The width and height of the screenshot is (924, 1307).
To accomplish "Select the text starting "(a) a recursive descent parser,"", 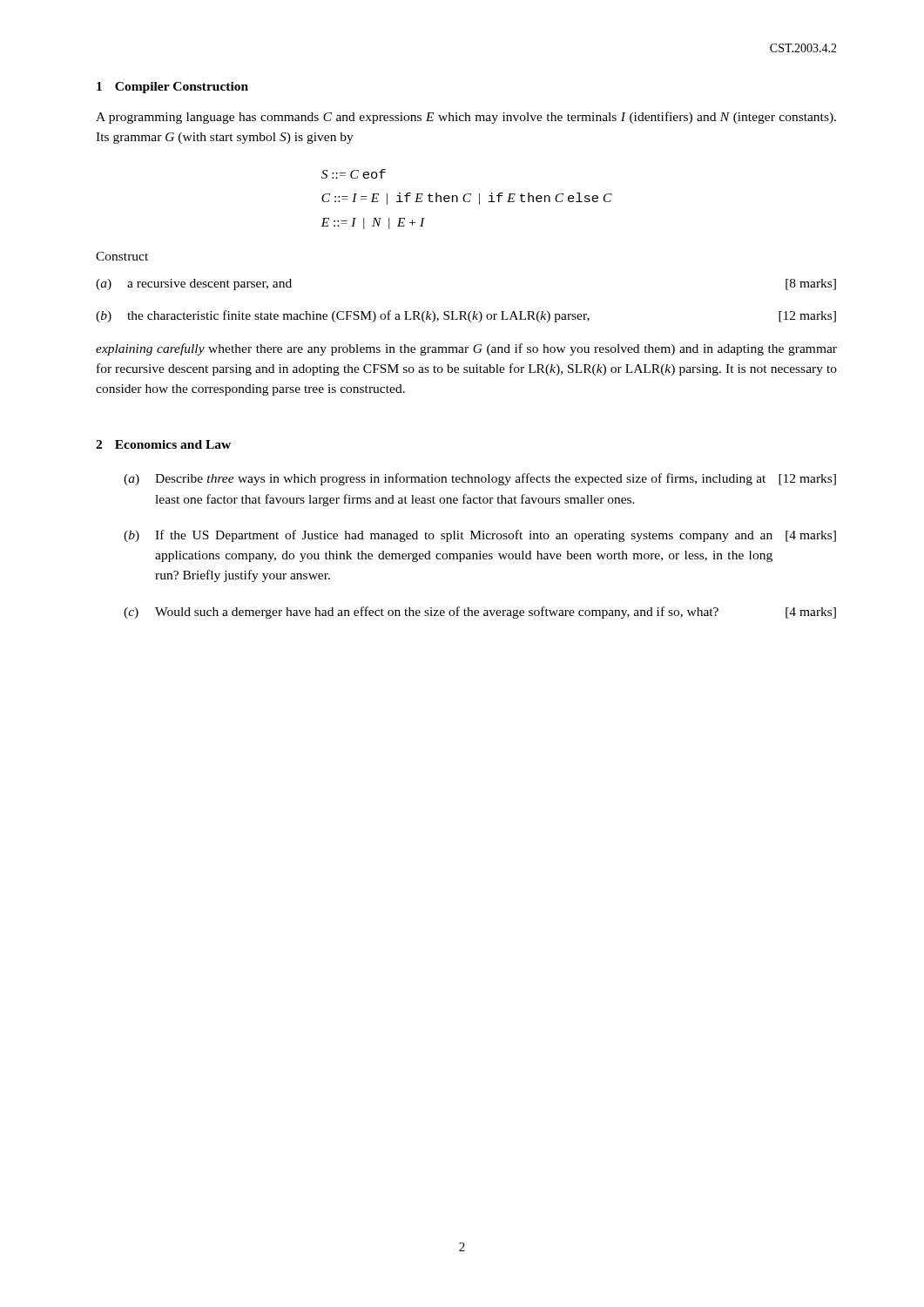I will pos(212,283).
